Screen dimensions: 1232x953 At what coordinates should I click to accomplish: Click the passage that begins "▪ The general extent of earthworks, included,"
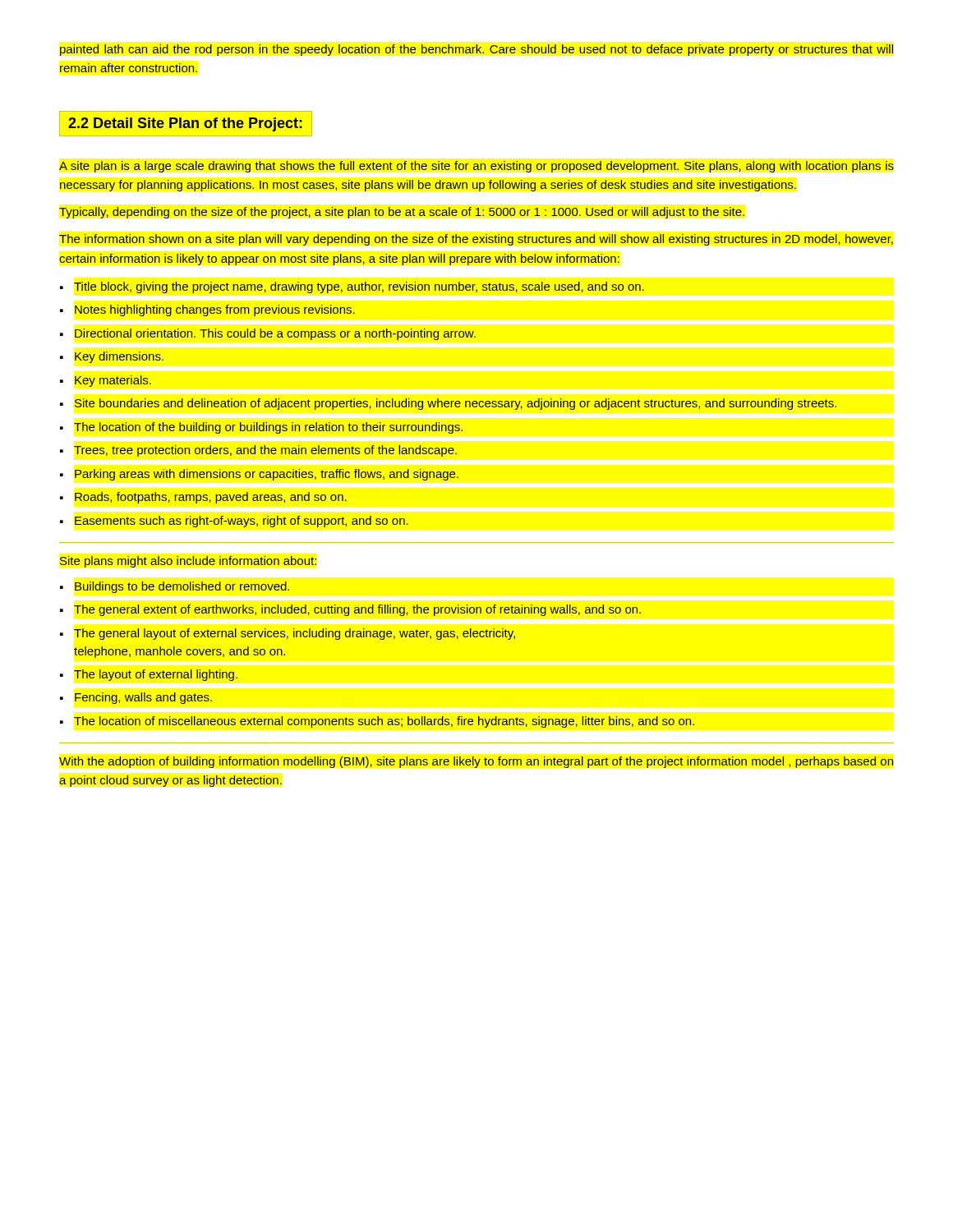point(476,610)
